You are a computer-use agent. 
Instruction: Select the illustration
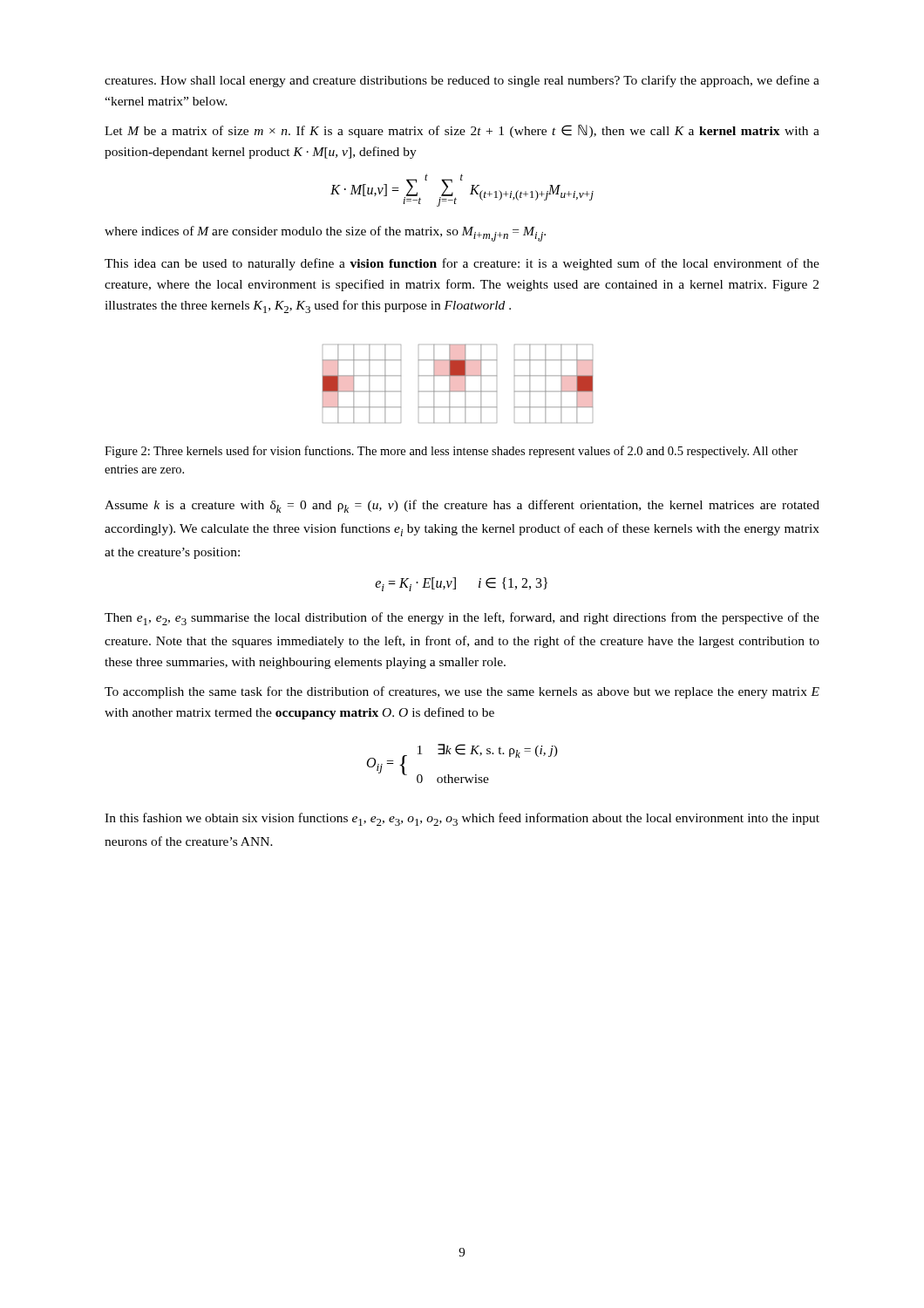pyautogui.click(x=462, y=385)
